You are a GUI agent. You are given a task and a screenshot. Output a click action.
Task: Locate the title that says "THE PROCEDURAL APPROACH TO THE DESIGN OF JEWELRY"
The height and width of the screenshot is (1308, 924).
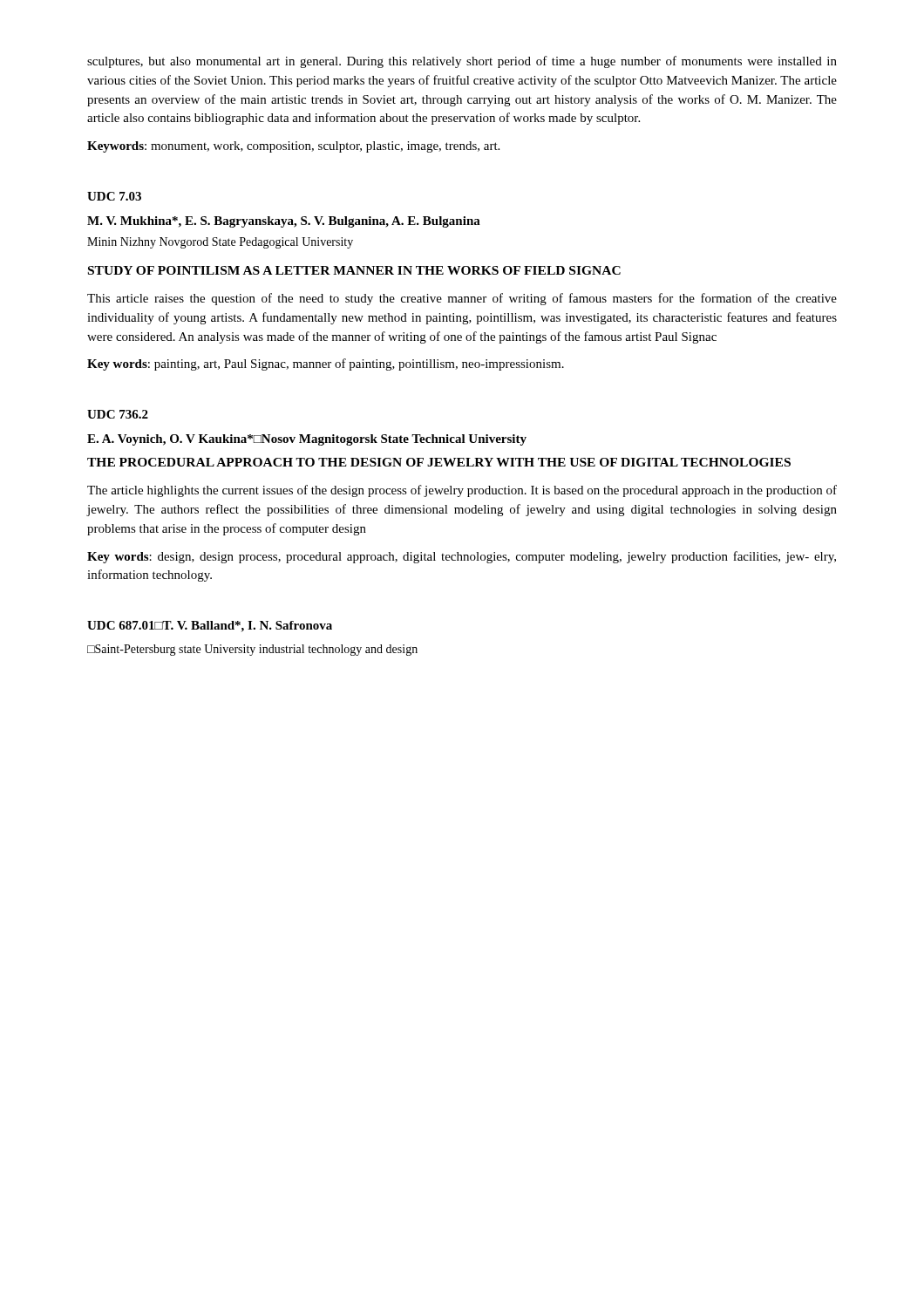point(462,462)
